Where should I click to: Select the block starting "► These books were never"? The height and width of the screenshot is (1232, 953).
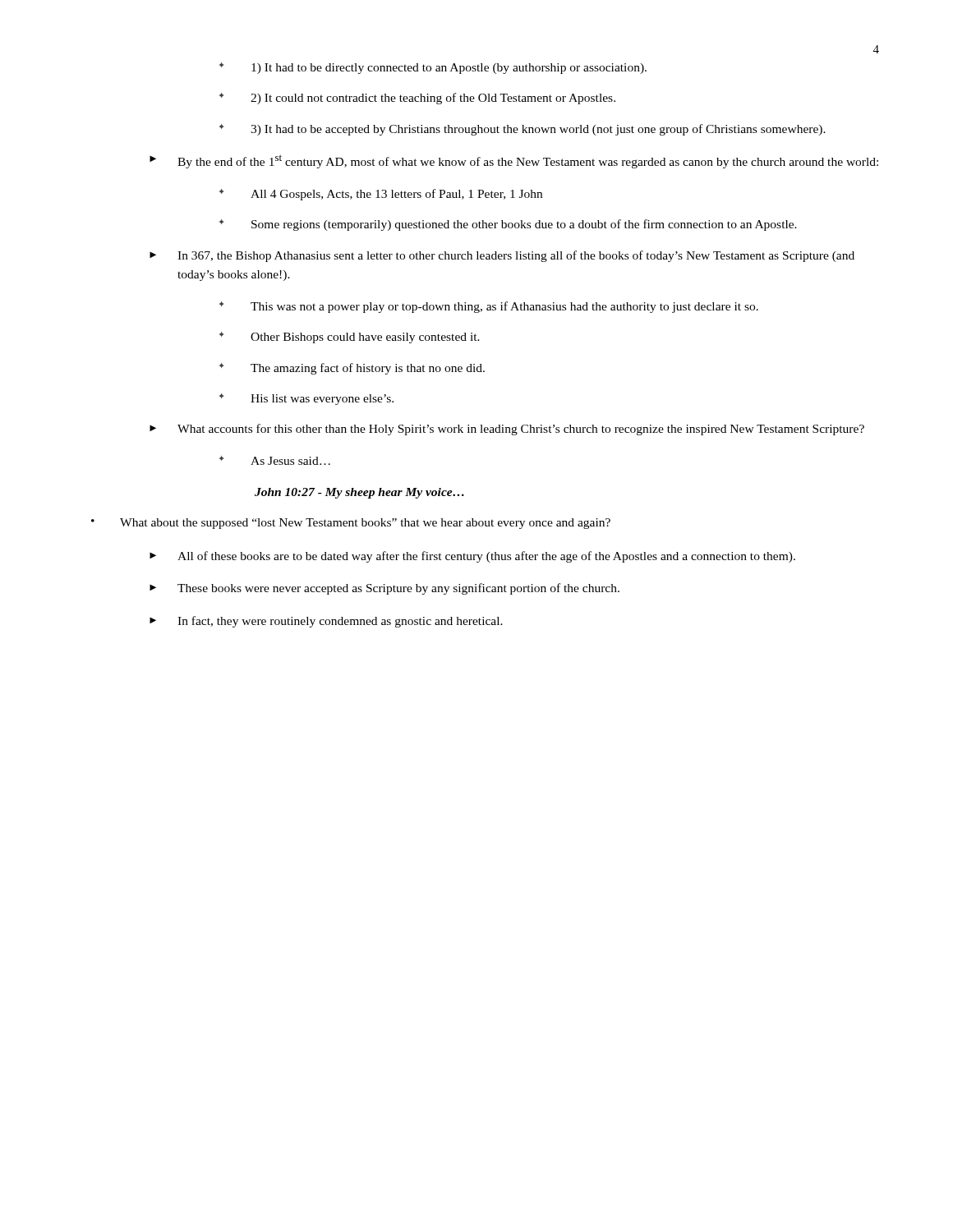click(518, 588)
